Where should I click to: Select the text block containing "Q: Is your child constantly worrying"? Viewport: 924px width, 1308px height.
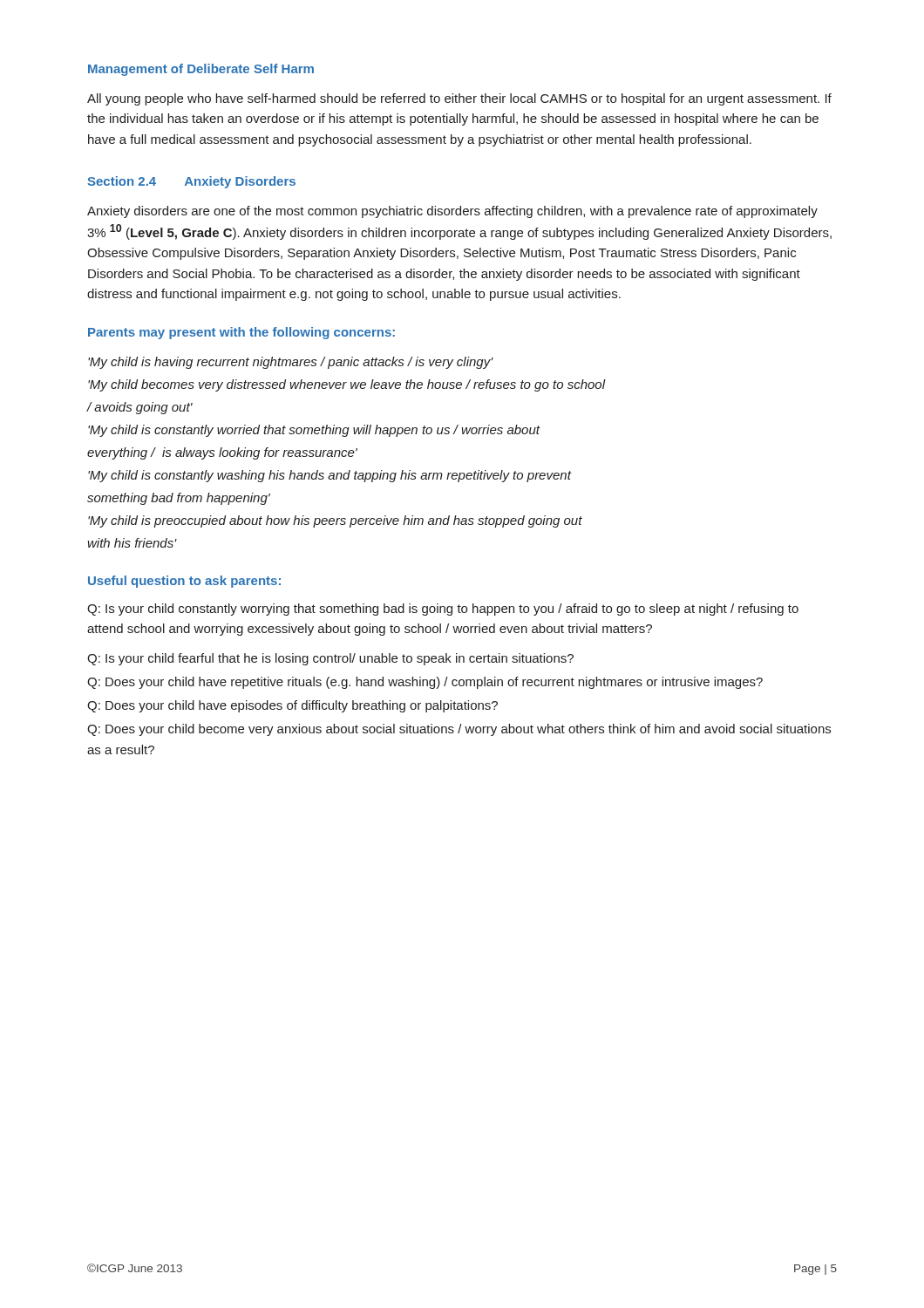[443, 618]
